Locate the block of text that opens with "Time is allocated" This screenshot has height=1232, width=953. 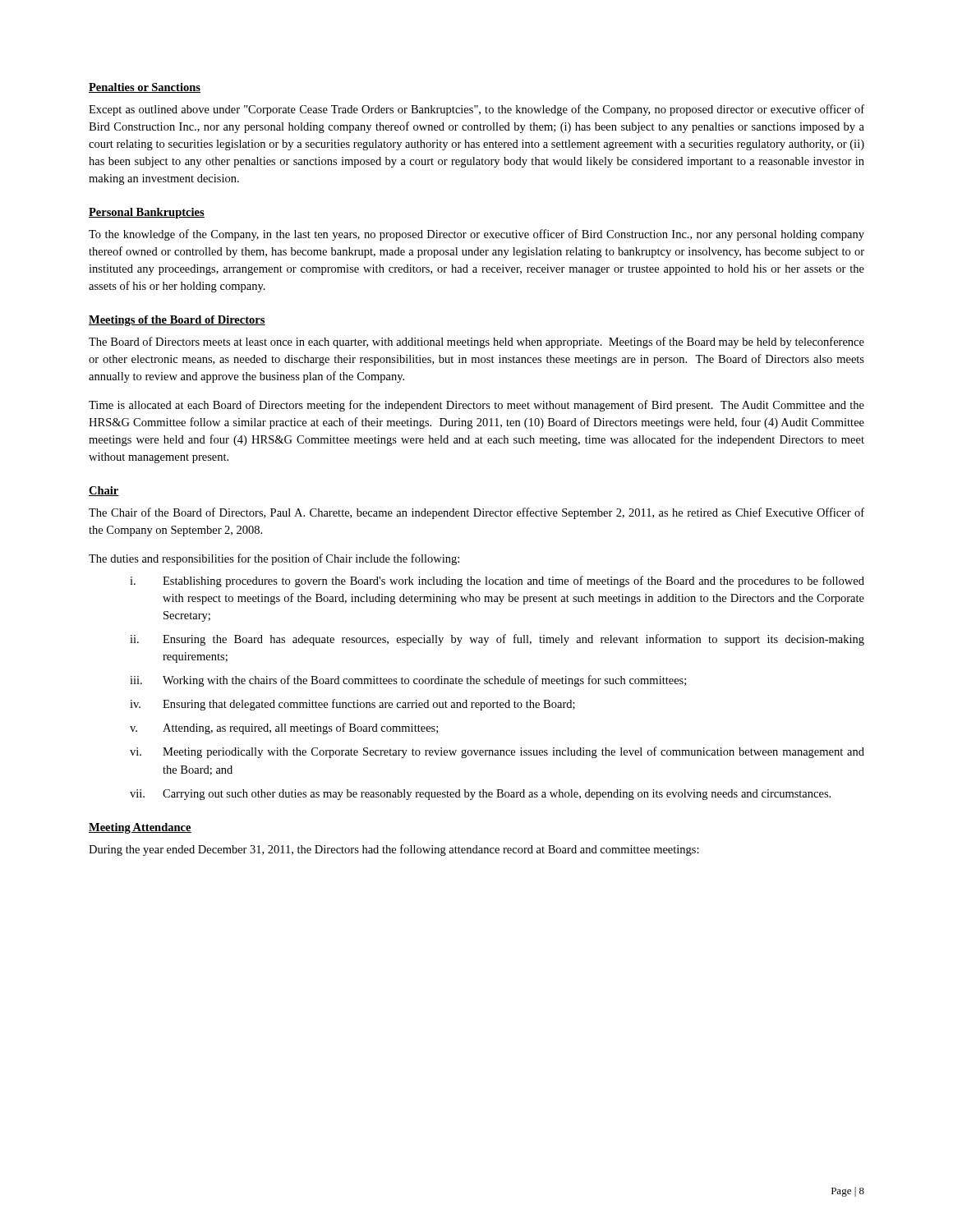[476, 431]
